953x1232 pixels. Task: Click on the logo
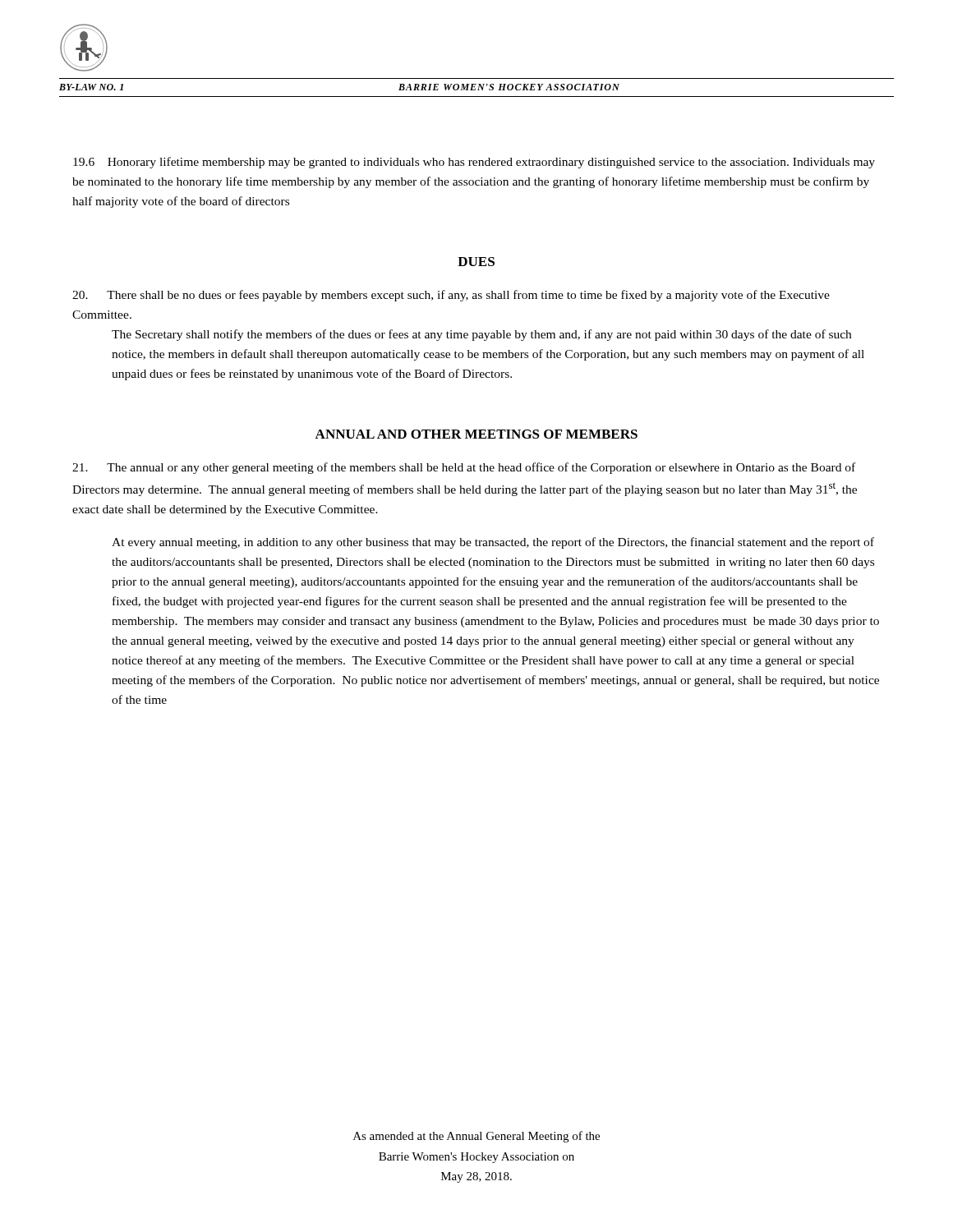(84, 48)
